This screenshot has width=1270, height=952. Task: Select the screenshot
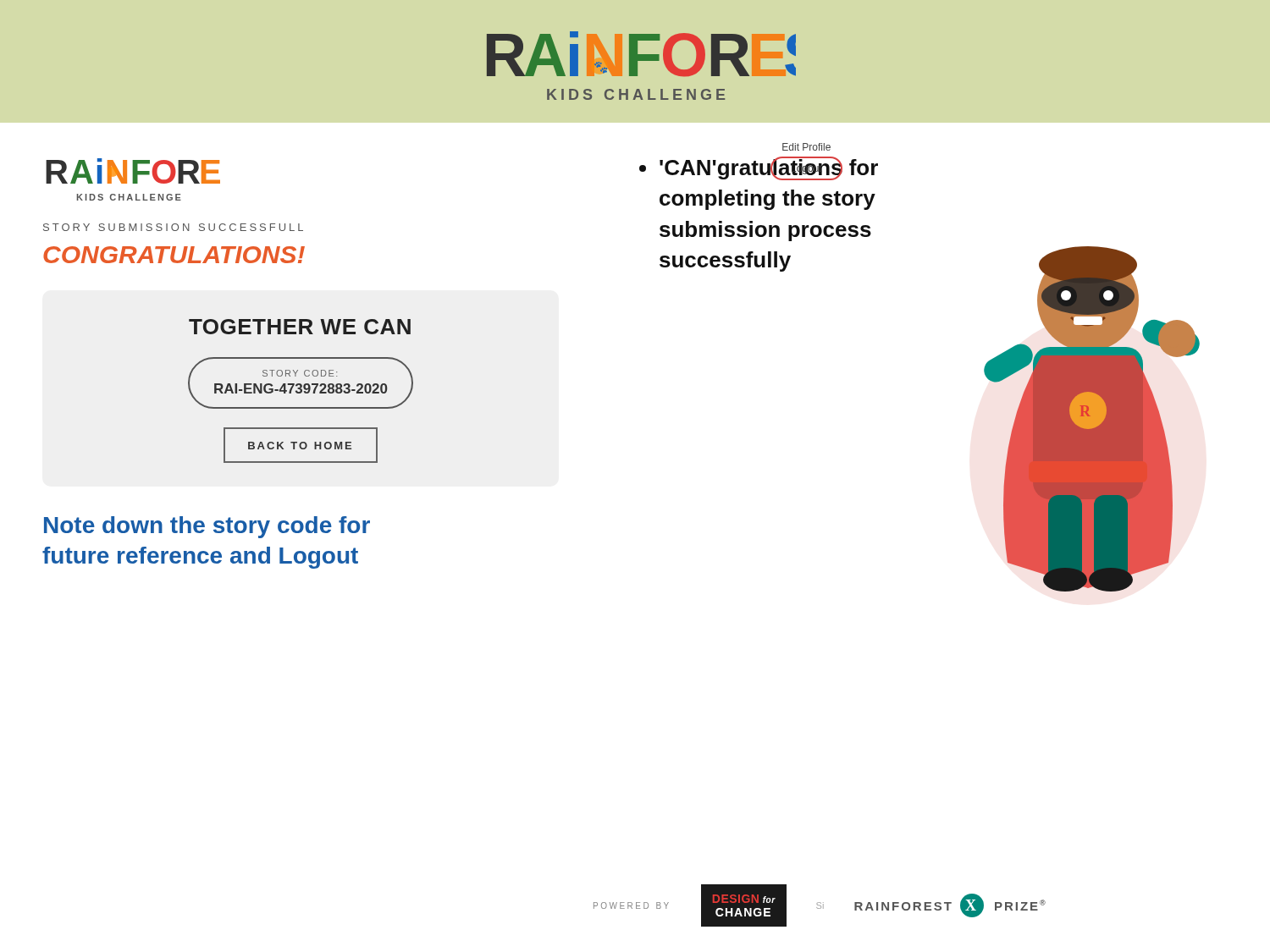301,388
